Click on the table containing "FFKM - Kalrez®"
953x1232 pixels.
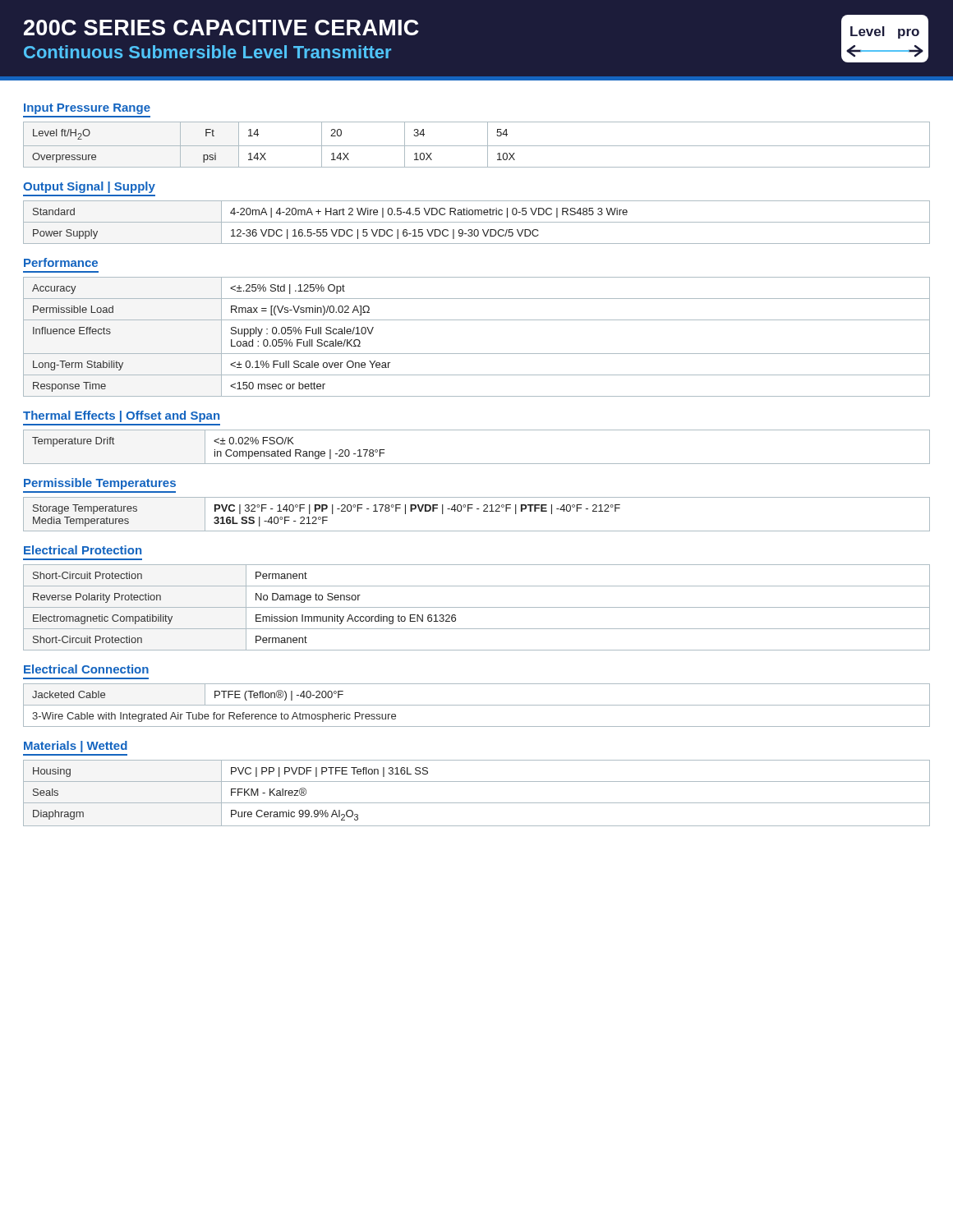(x=476, y=793)
